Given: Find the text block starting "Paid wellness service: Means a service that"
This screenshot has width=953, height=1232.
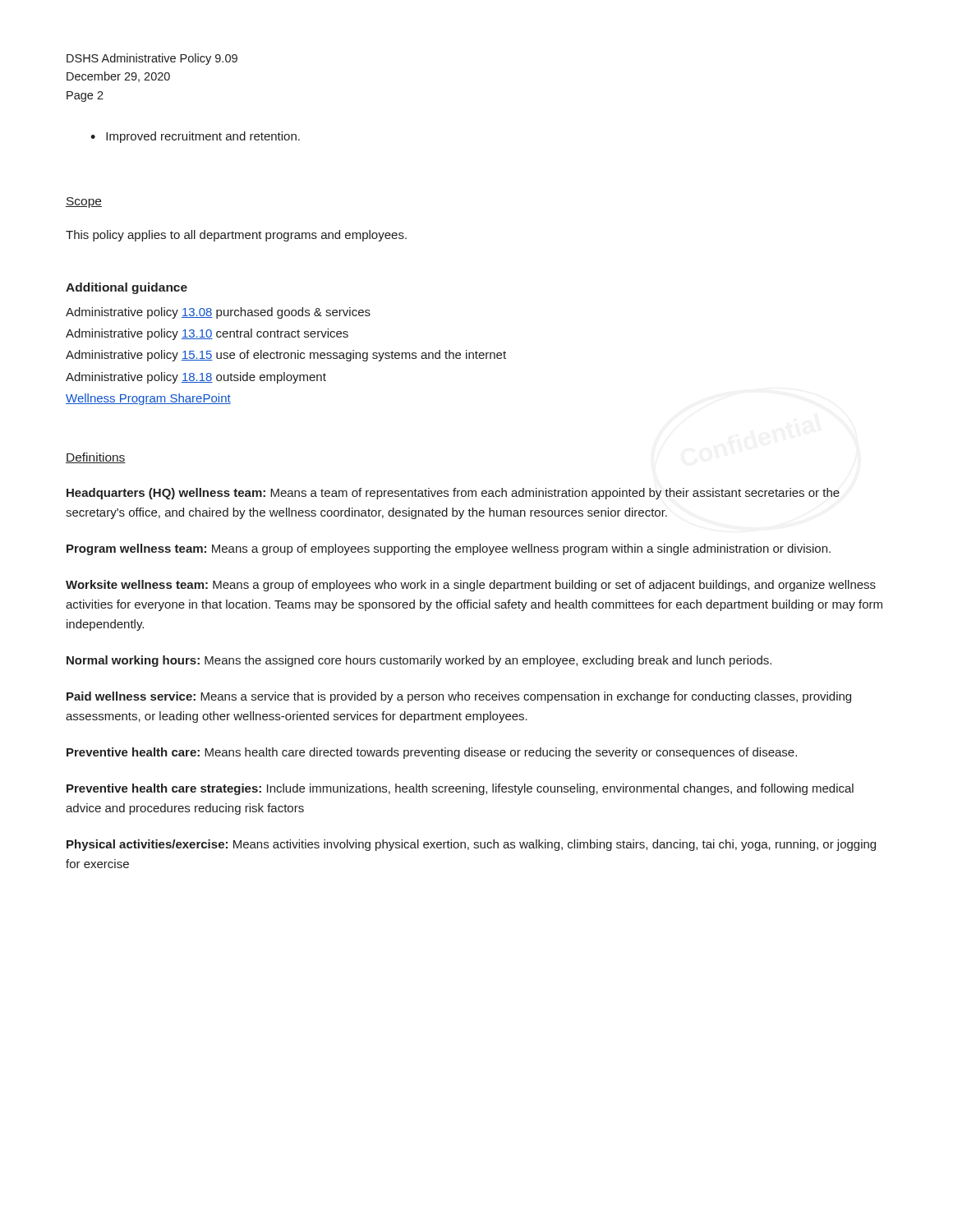Looking at the screenshot, I should [x=459, y=706].
